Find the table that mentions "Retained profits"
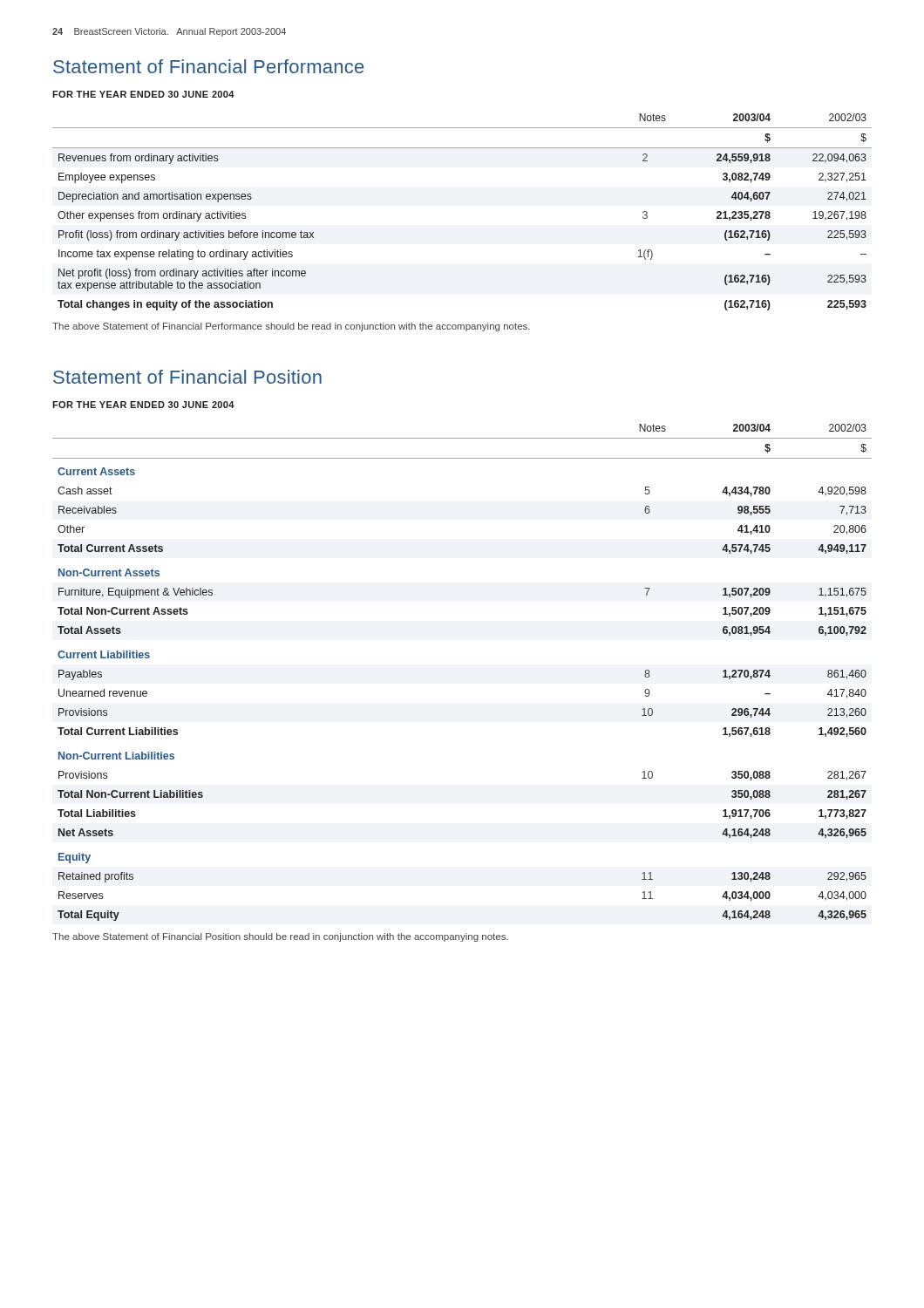This screenshot has width=924, height=1308. (462, 671)
